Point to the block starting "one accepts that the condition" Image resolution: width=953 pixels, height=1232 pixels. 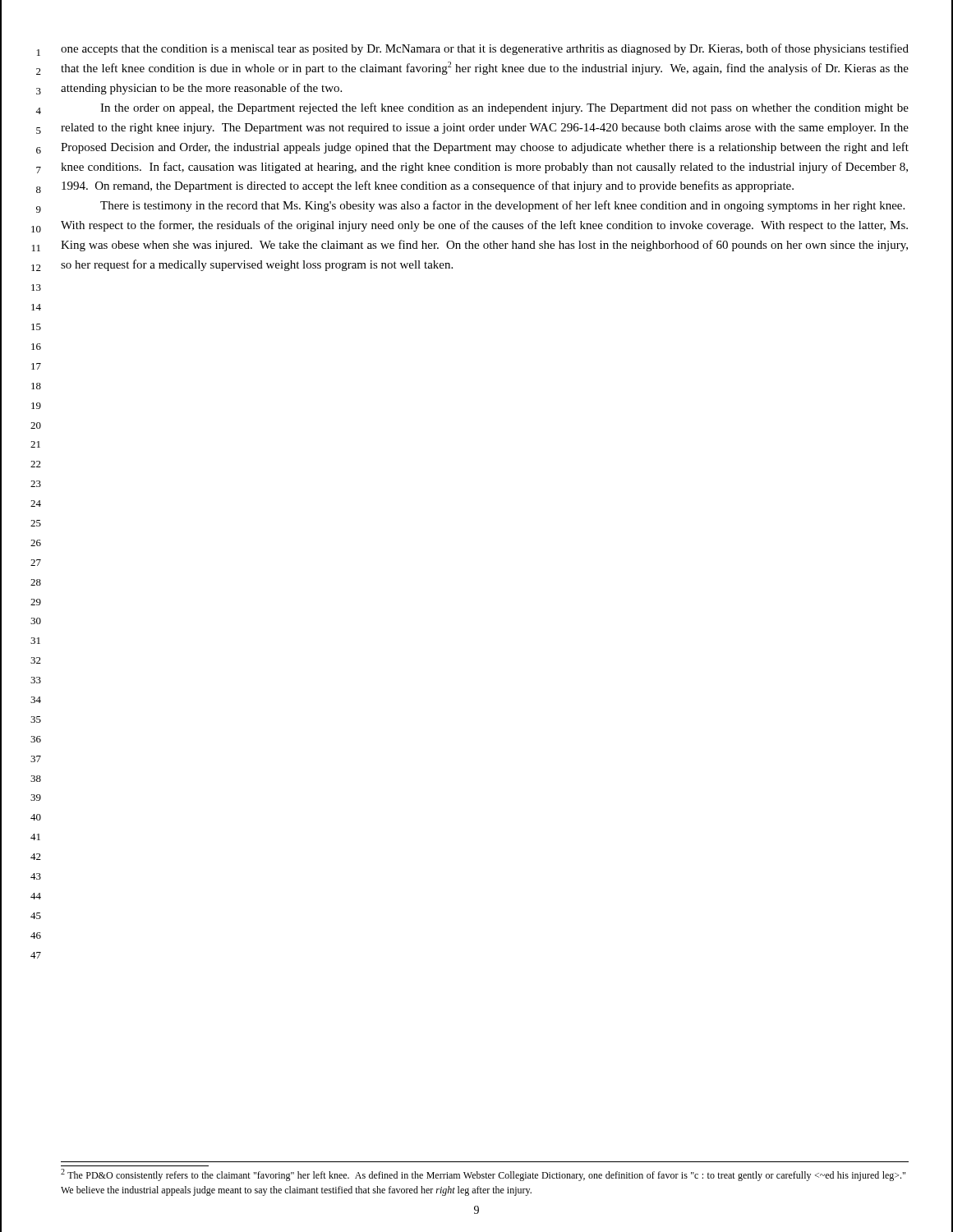pyautogui.click(x=485, y=68)
